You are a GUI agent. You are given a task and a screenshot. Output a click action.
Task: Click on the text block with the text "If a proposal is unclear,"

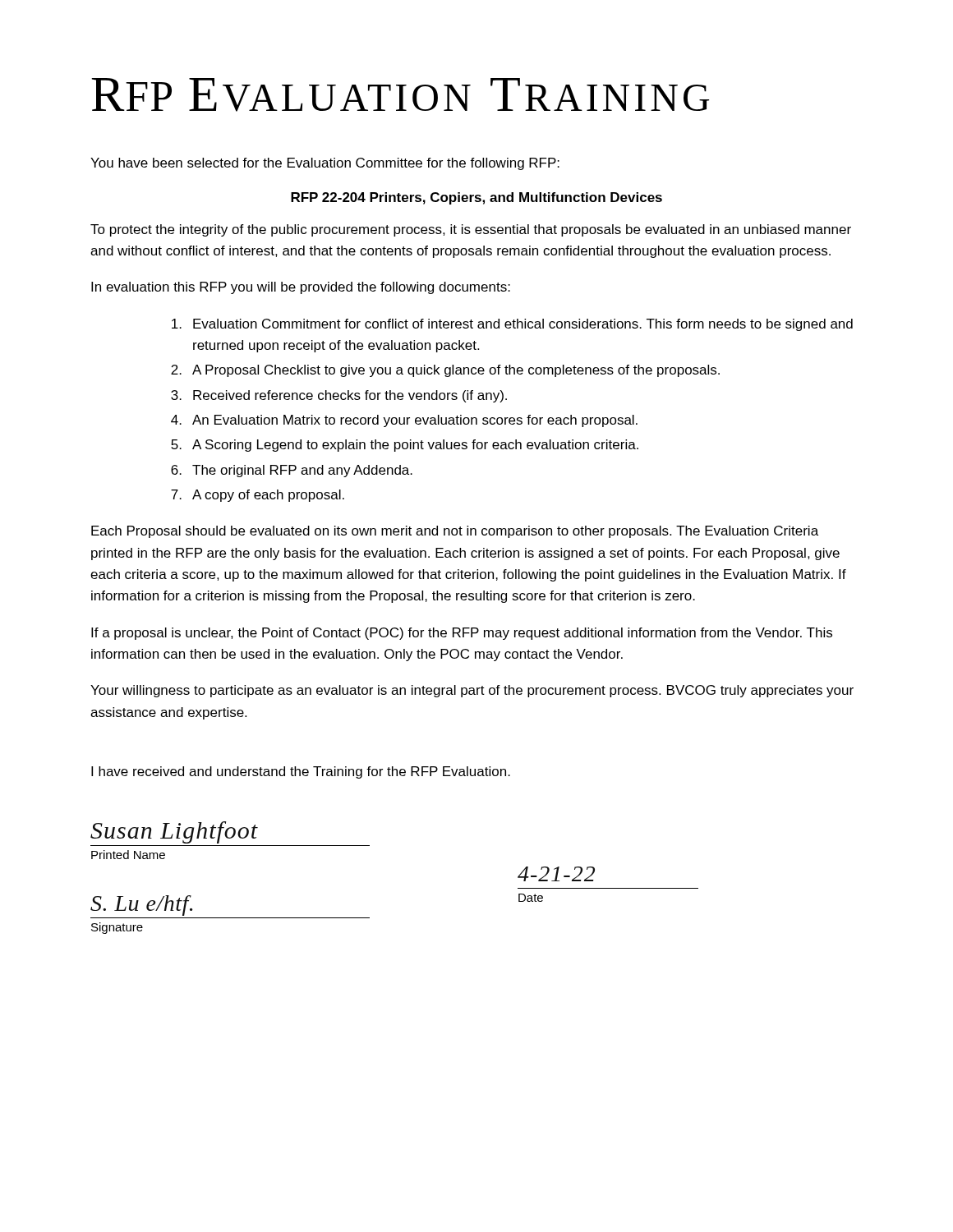coord(462,643)
